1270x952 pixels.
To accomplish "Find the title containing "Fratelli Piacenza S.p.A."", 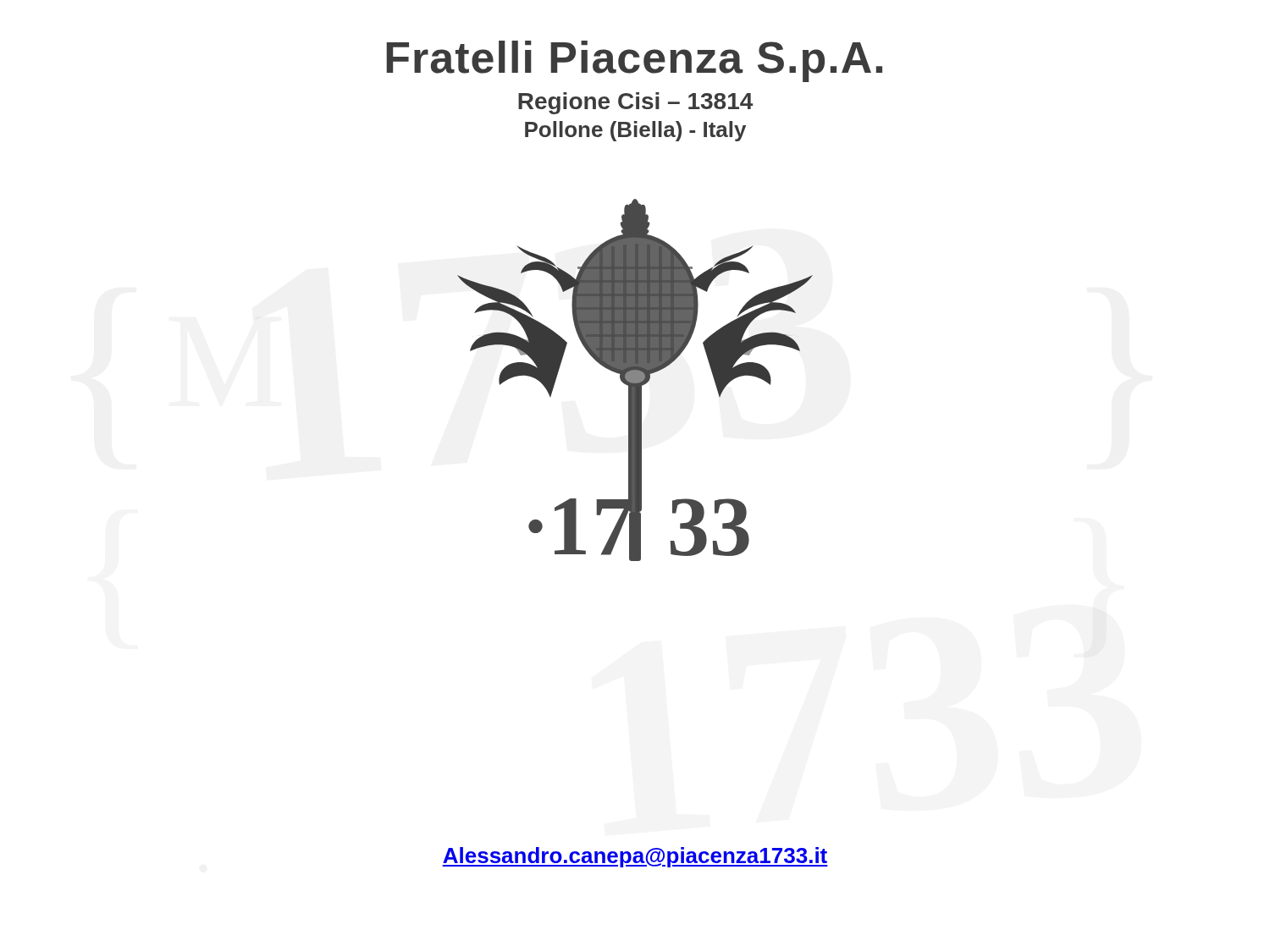I will pyautogui.click(x=635, y=88).
